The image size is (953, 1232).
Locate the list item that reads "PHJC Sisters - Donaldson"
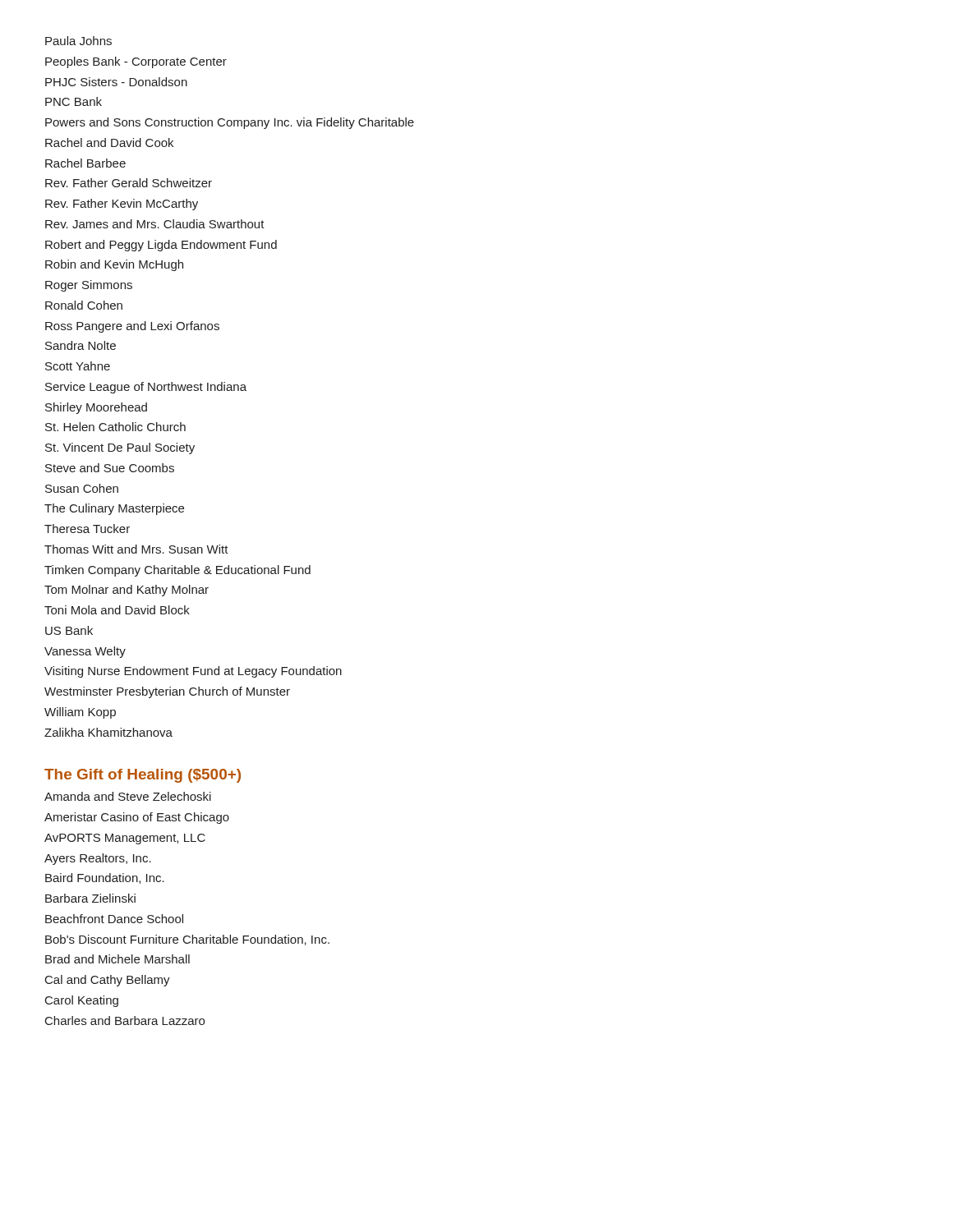click(x=116, y=81)
